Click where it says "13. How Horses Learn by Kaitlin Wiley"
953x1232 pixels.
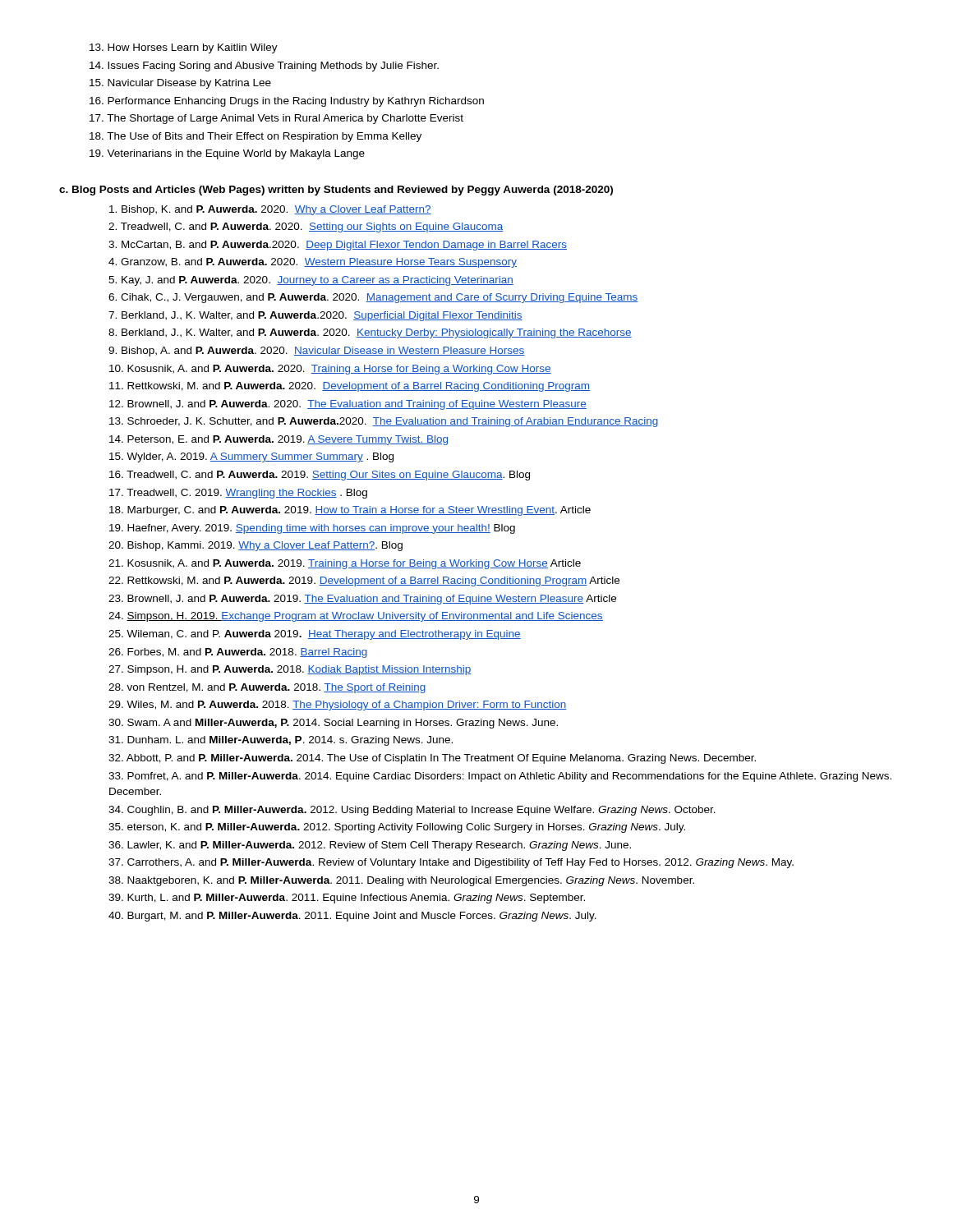[x=183, y=47]
